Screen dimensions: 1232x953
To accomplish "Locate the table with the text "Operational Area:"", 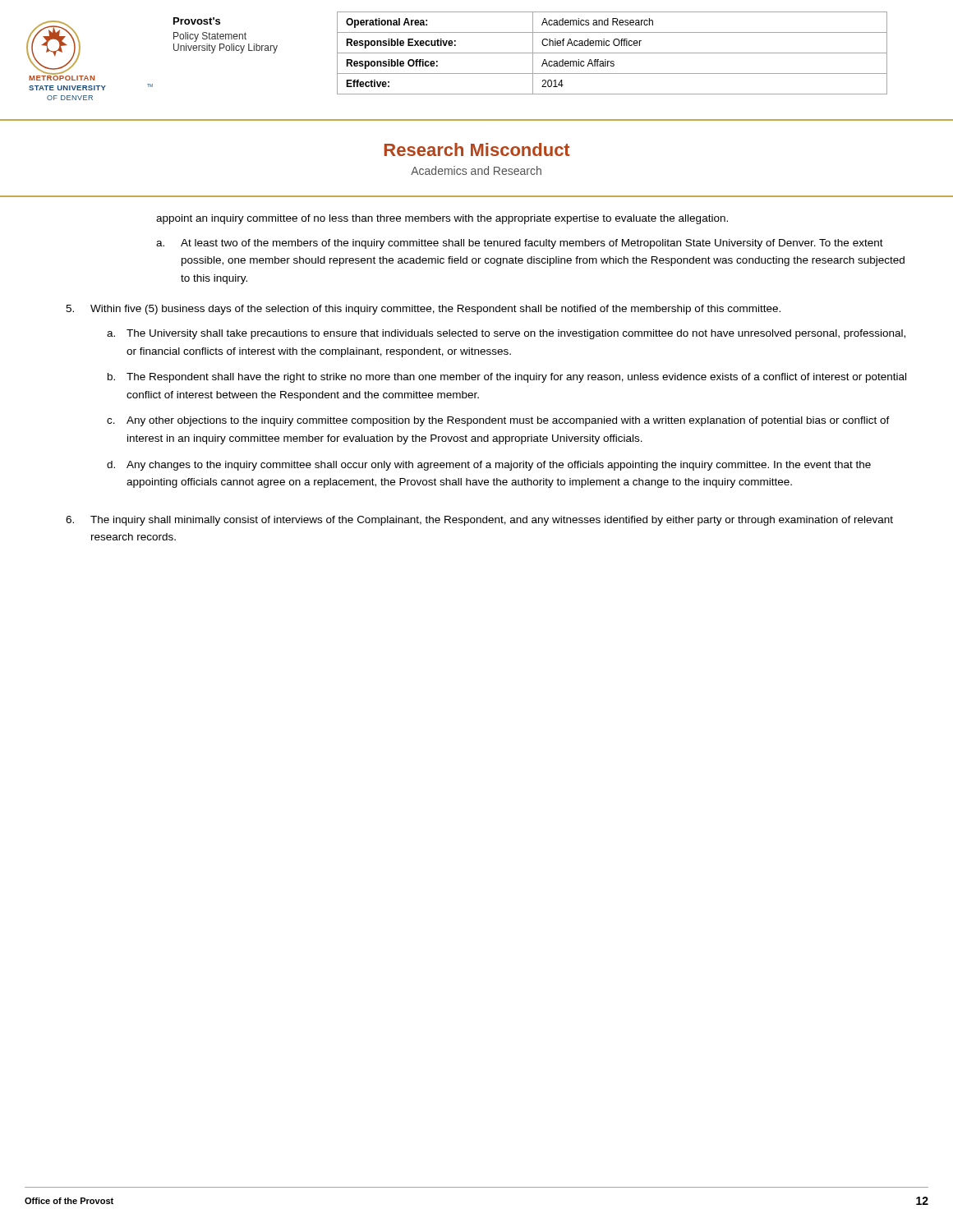I will tap(624, 53).
